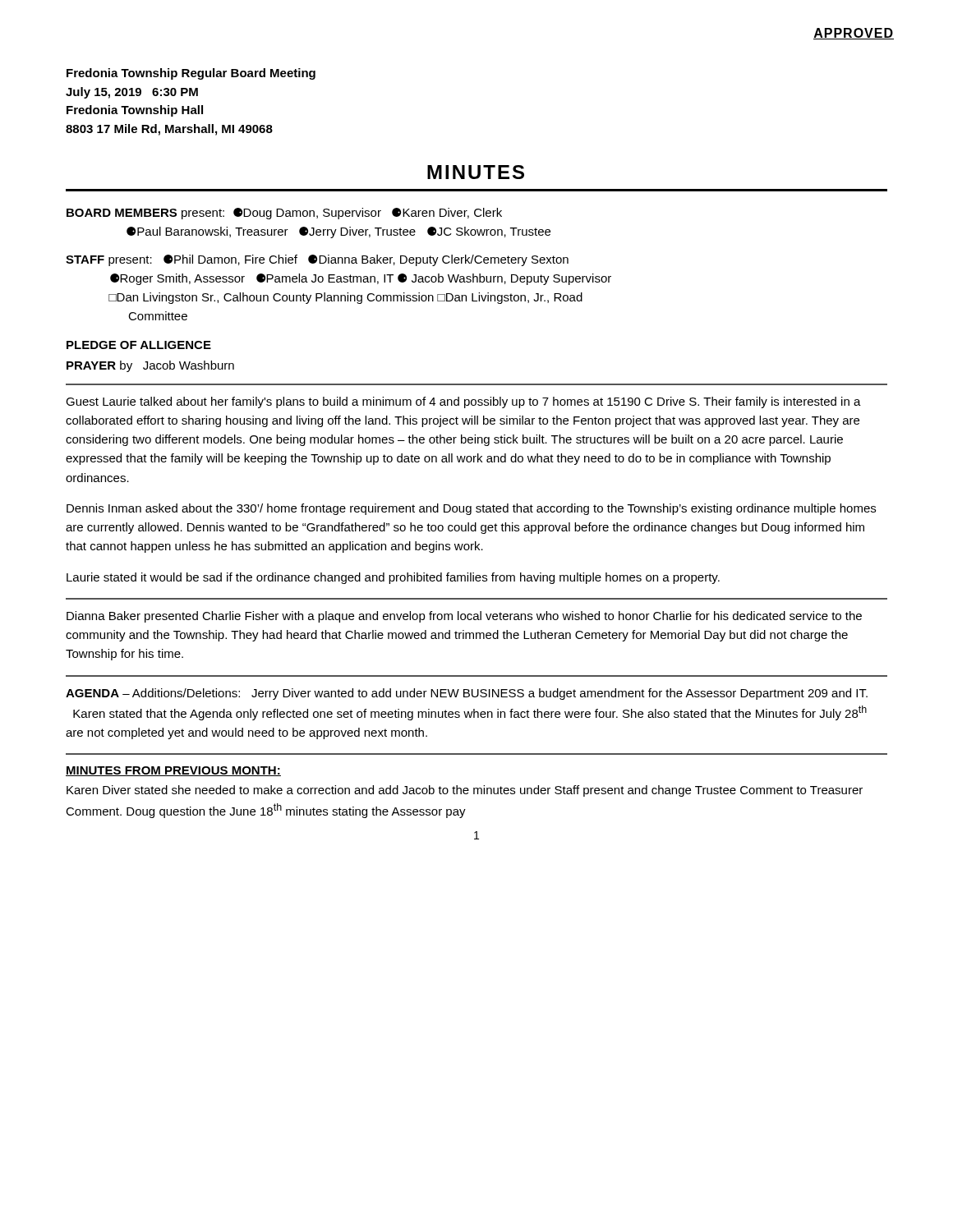This screenshot has height=1232, width=953.
Task: Click on the text block starting "Laurie stated it would be sad if"
Action: point(393,577)
